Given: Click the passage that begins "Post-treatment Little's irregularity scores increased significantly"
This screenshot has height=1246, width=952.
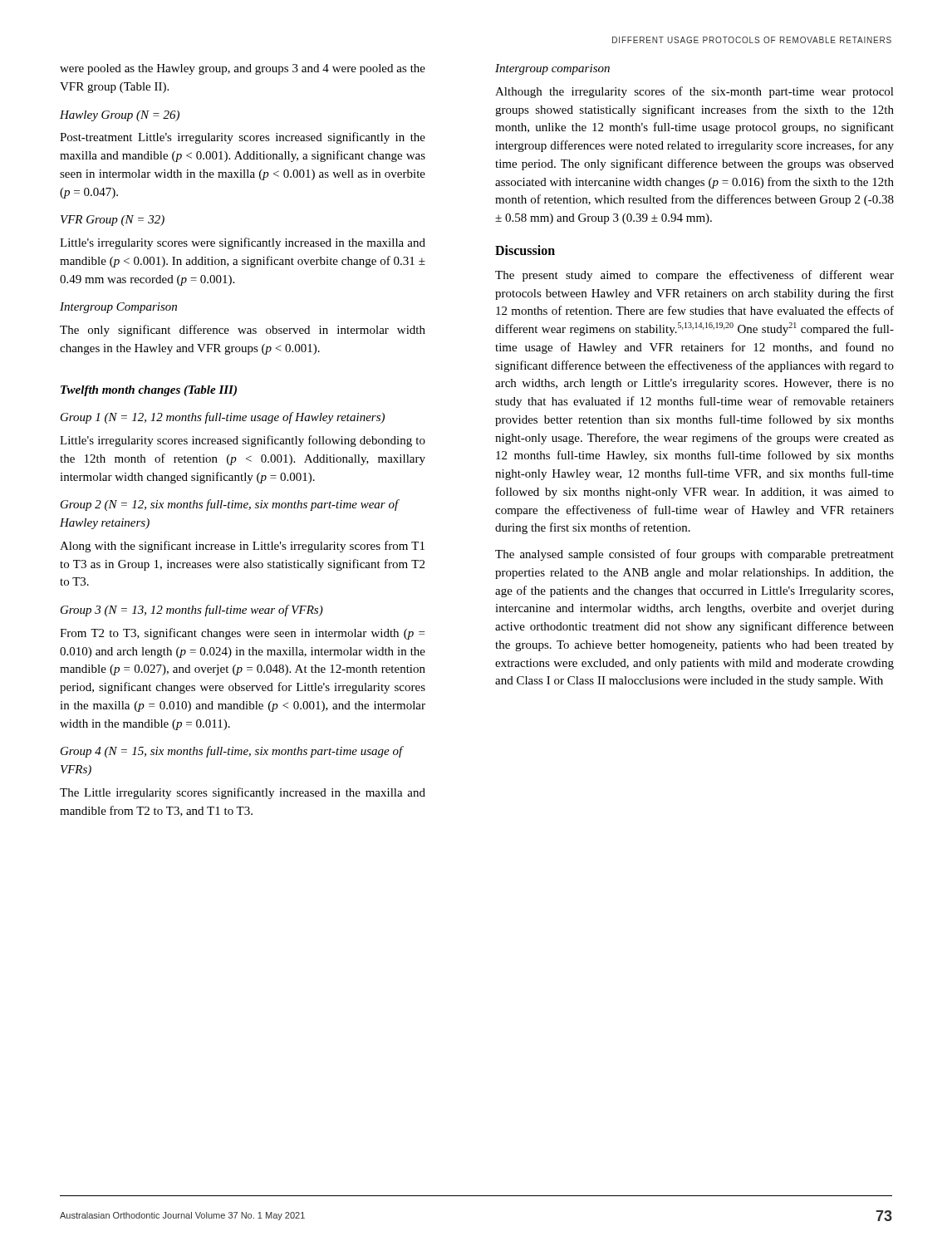Looking at the screenshot, I should (x=243, y=165).
